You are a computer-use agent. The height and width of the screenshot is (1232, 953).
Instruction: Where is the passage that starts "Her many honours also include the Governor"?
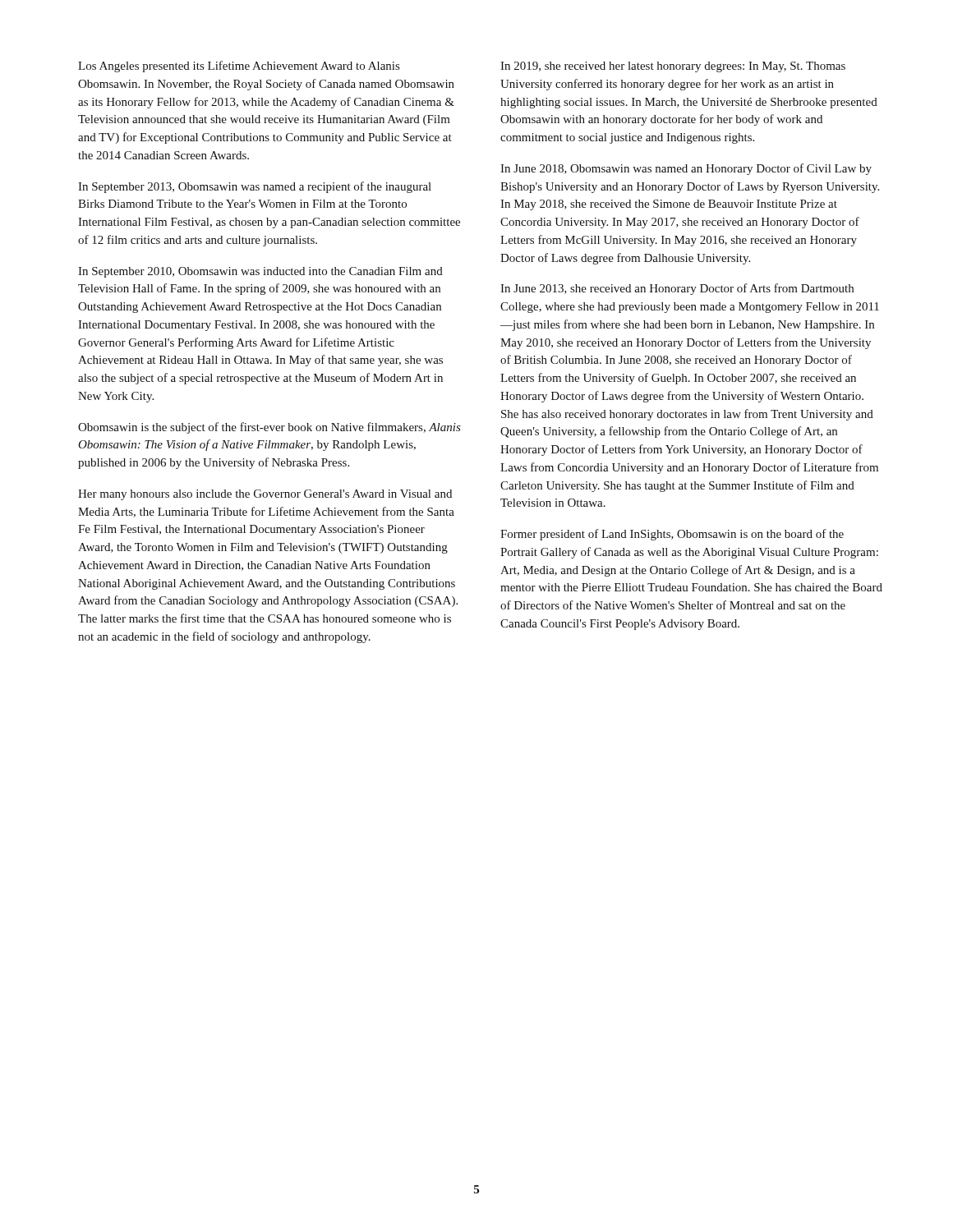pos(269,566)
